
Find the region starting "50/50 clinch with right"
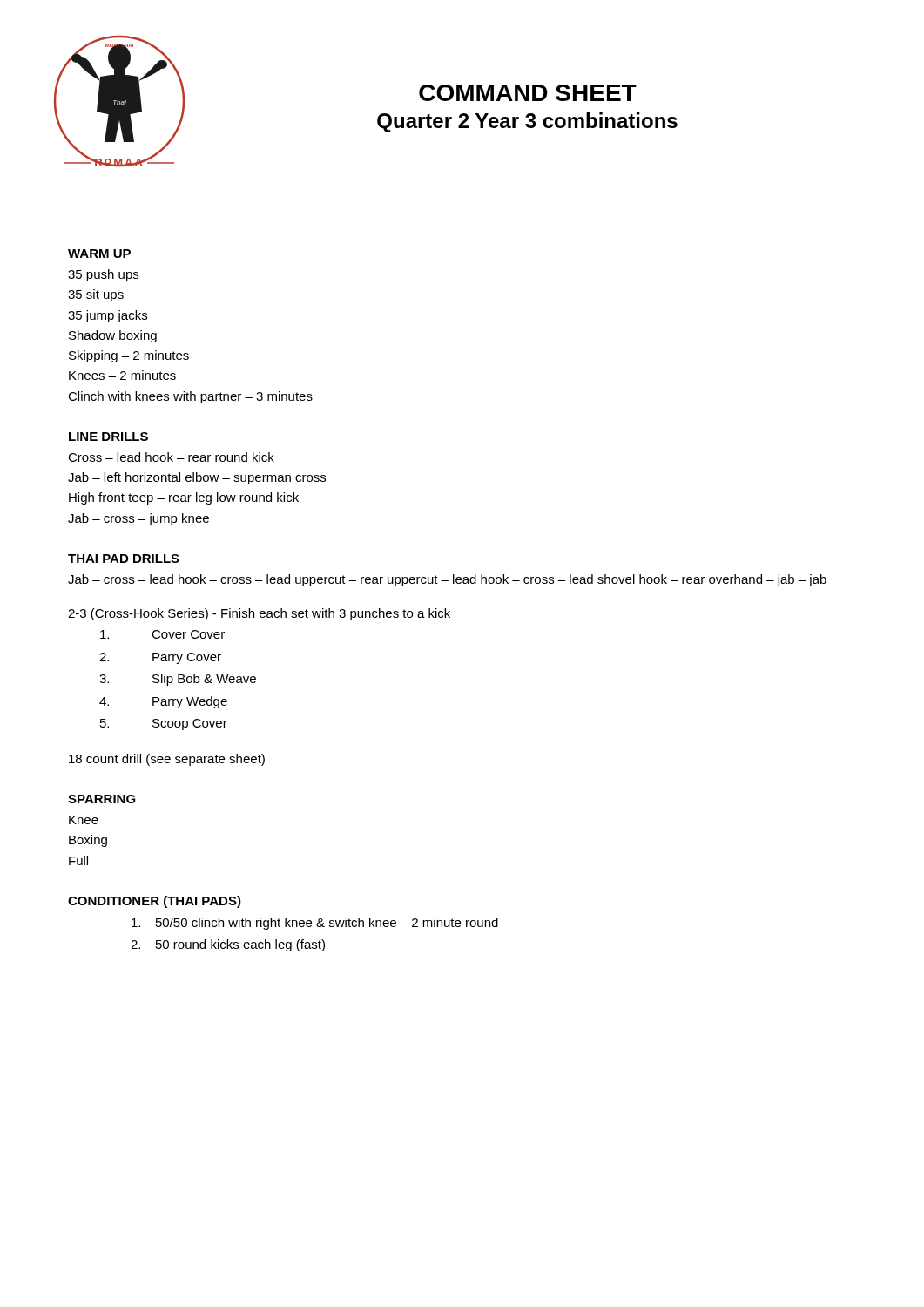pos(478,922)
